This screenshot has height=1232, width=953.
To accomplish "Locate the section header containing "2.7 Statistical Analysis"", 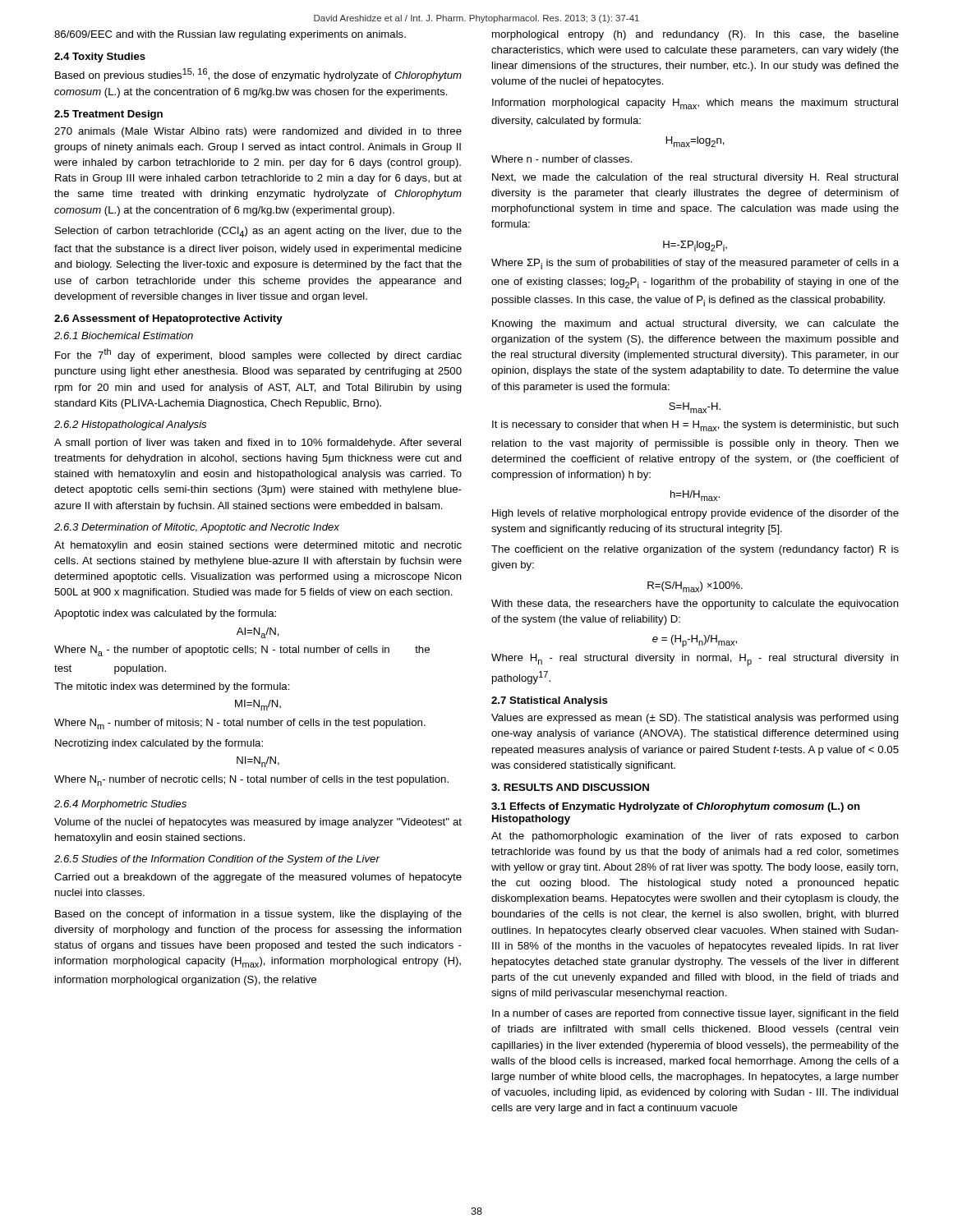I will (x=549, y=700).
